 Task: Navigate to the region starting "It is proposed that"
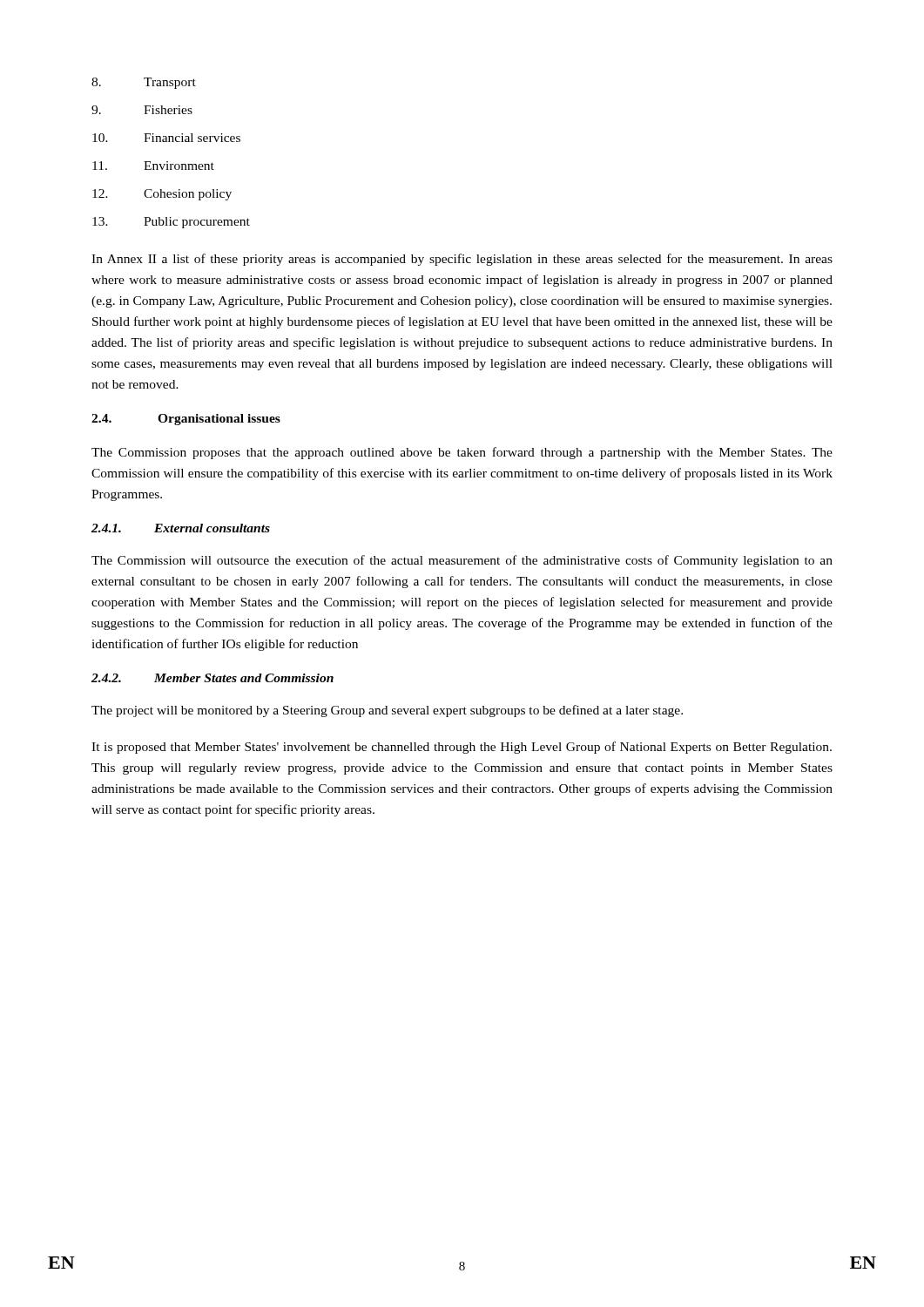click(x=462, y=778)
